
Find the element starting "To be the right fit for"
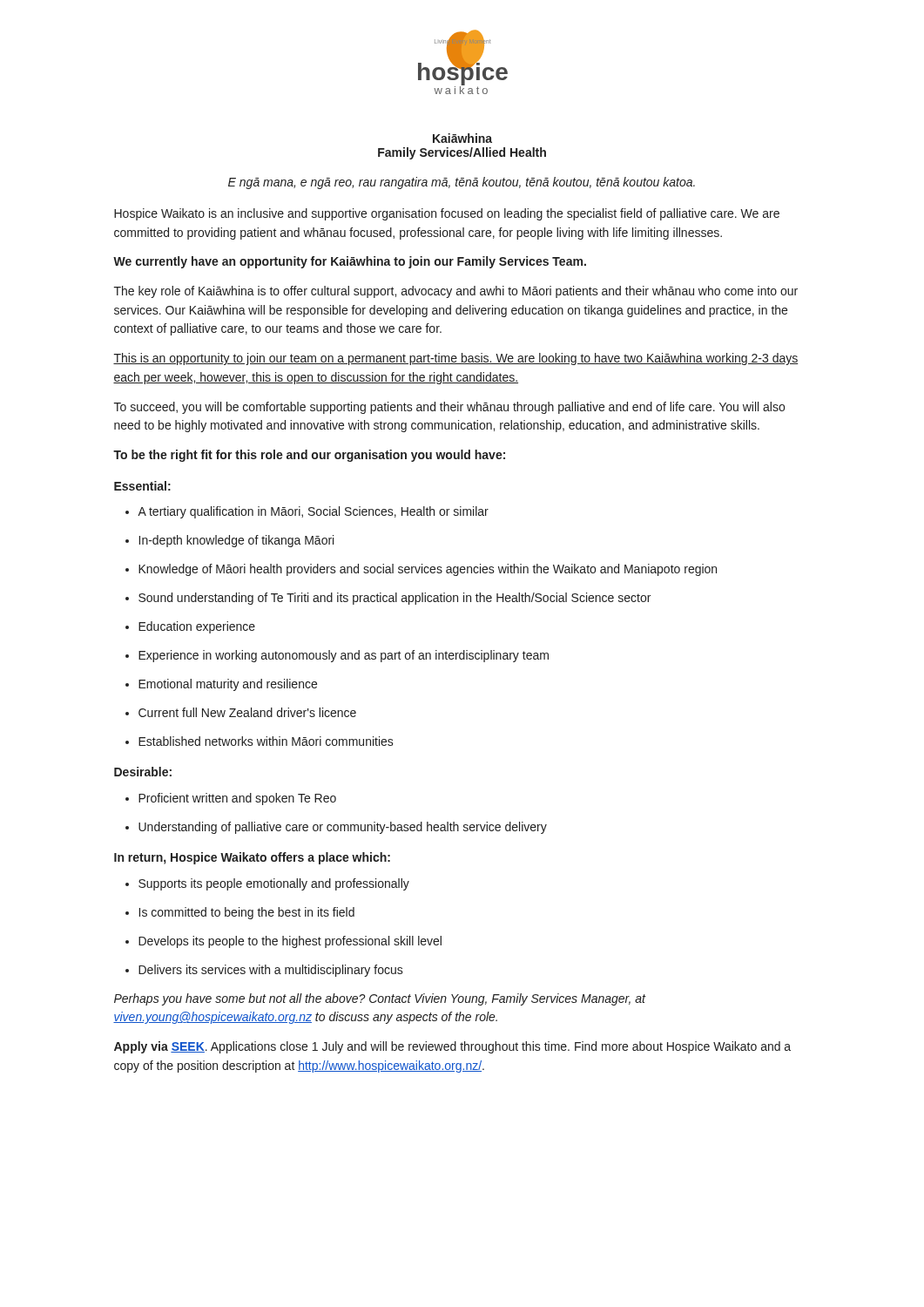(x=462, y=455)
